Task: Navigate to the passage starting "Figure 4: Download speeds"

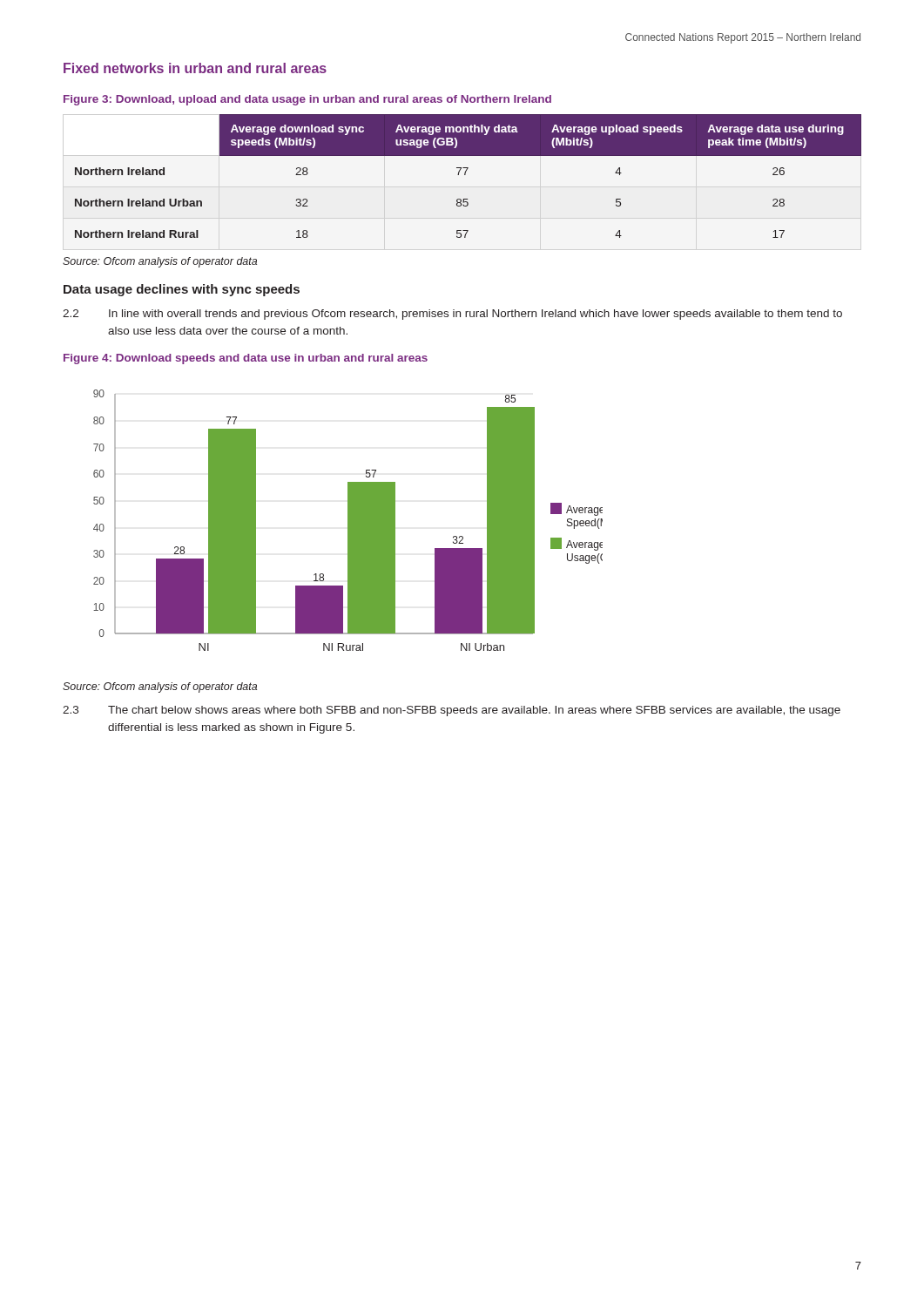Action: [245, 357]
